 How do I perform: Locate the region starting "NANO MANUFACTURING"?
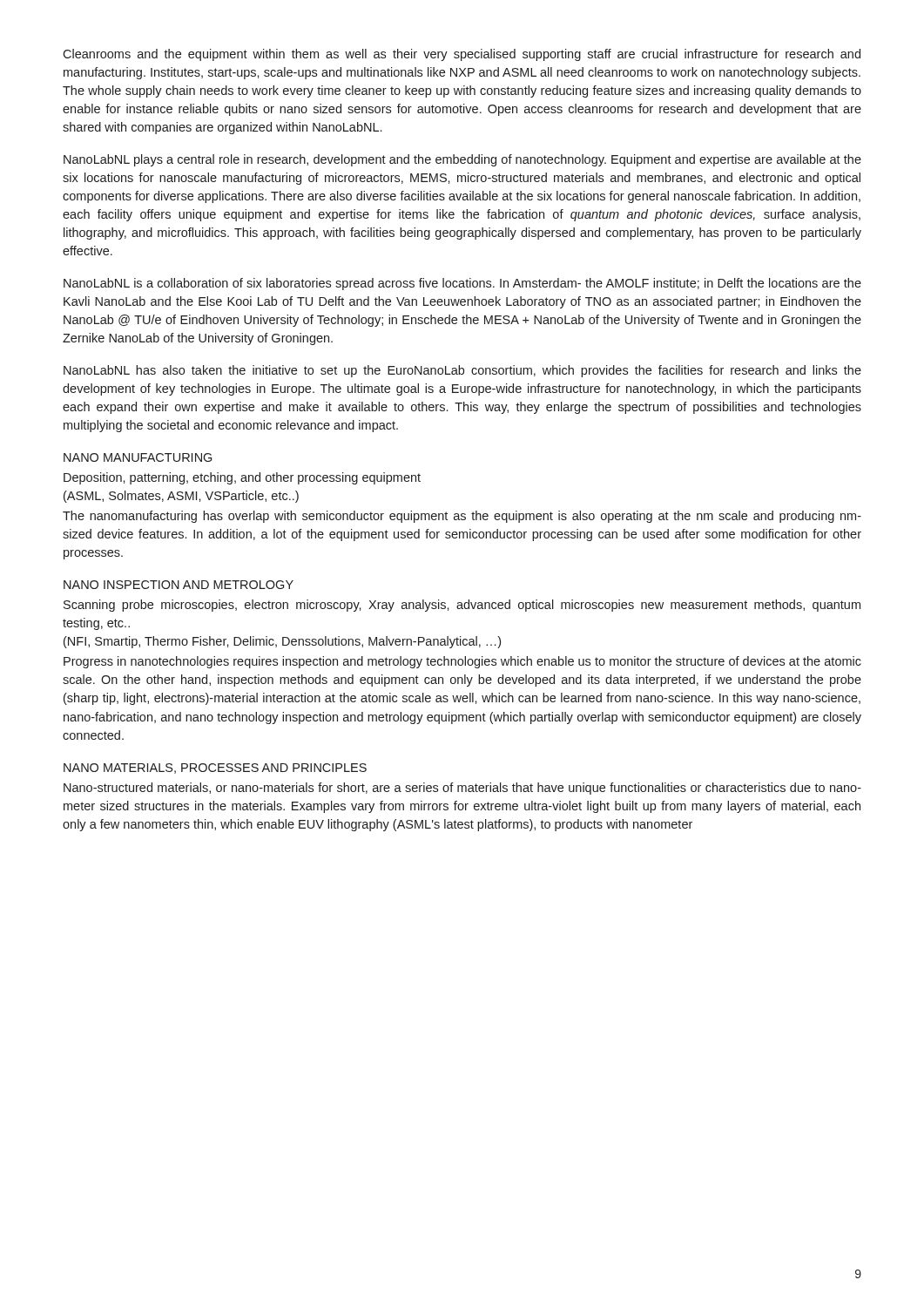[x=138, y=457]
